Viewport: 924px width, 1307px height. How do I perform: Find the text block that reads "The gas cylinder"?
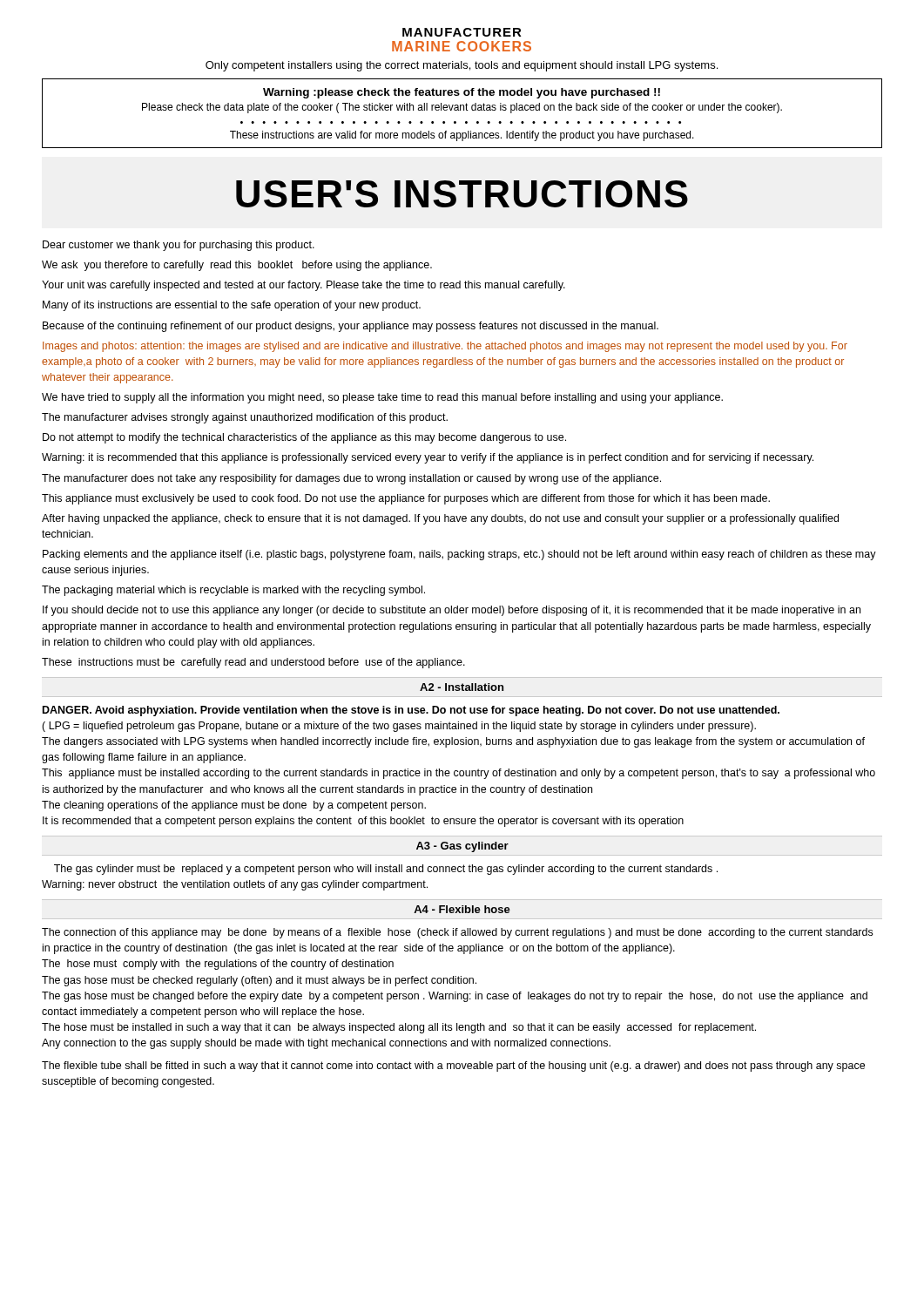tap(380, 876)
